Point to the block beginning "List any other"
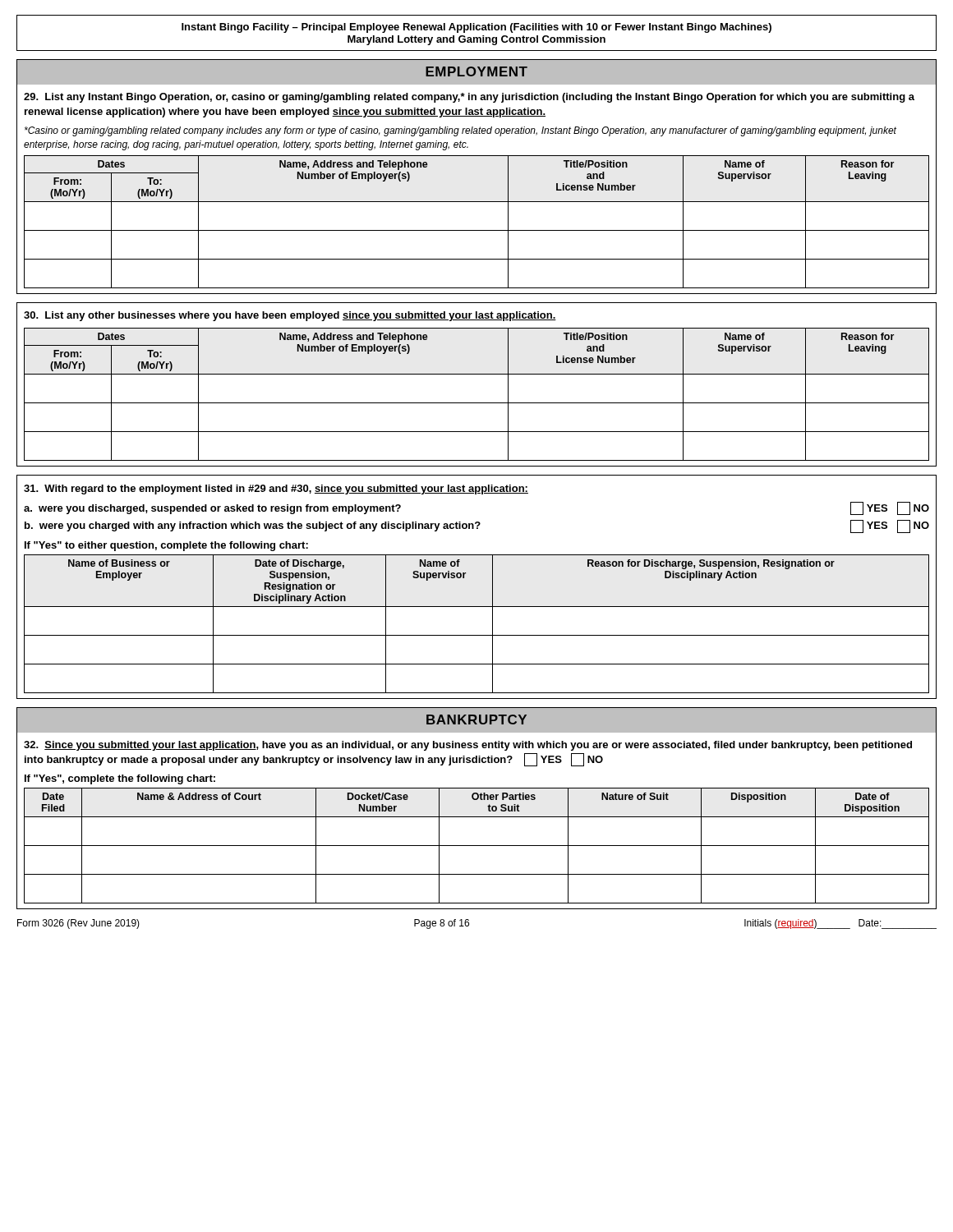This screenshot has height=1232, width=953. (x=290, y=315)
